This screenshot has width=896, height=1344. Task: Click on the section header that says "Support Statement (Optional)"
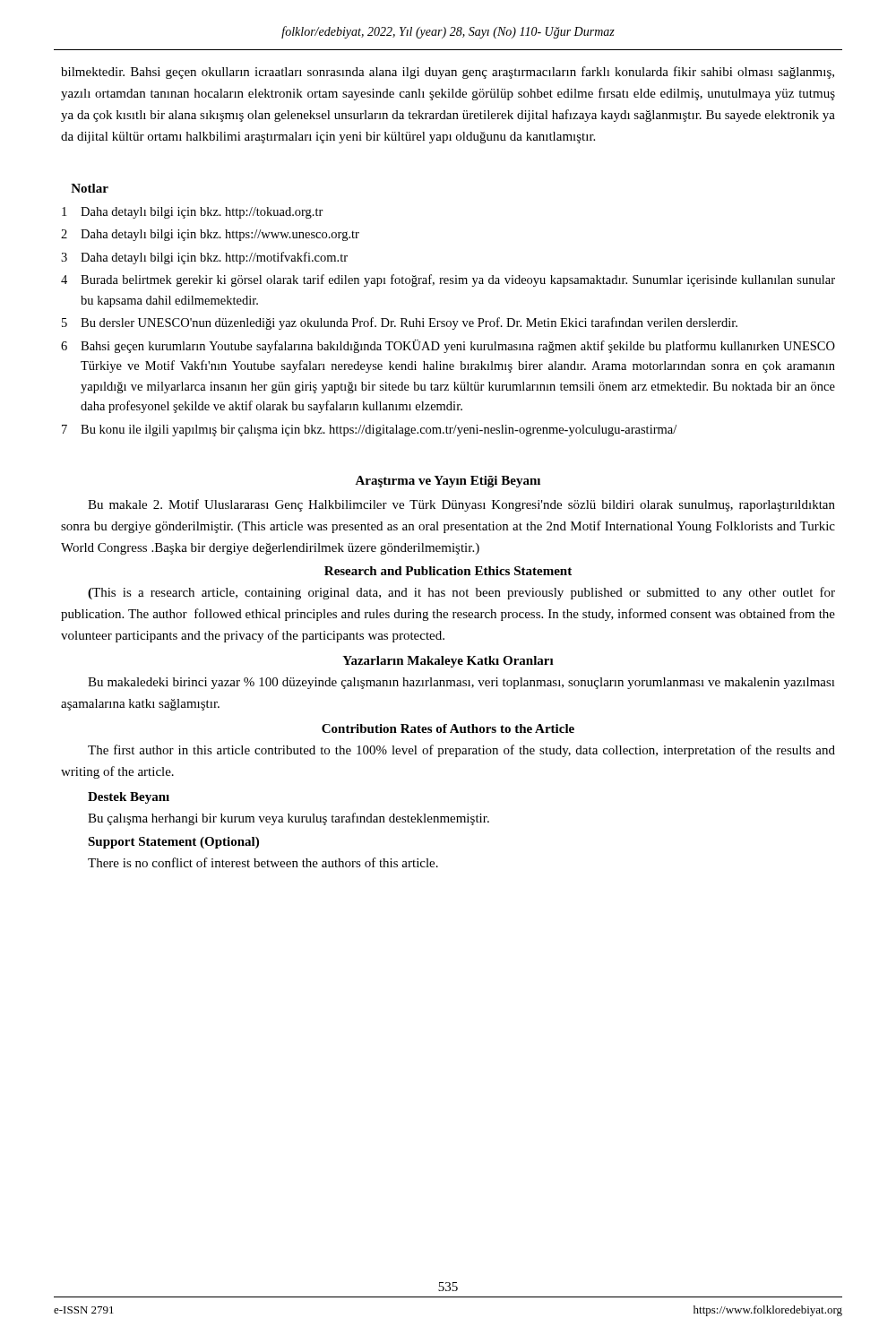pyautogui.click(x=174, y=841)
